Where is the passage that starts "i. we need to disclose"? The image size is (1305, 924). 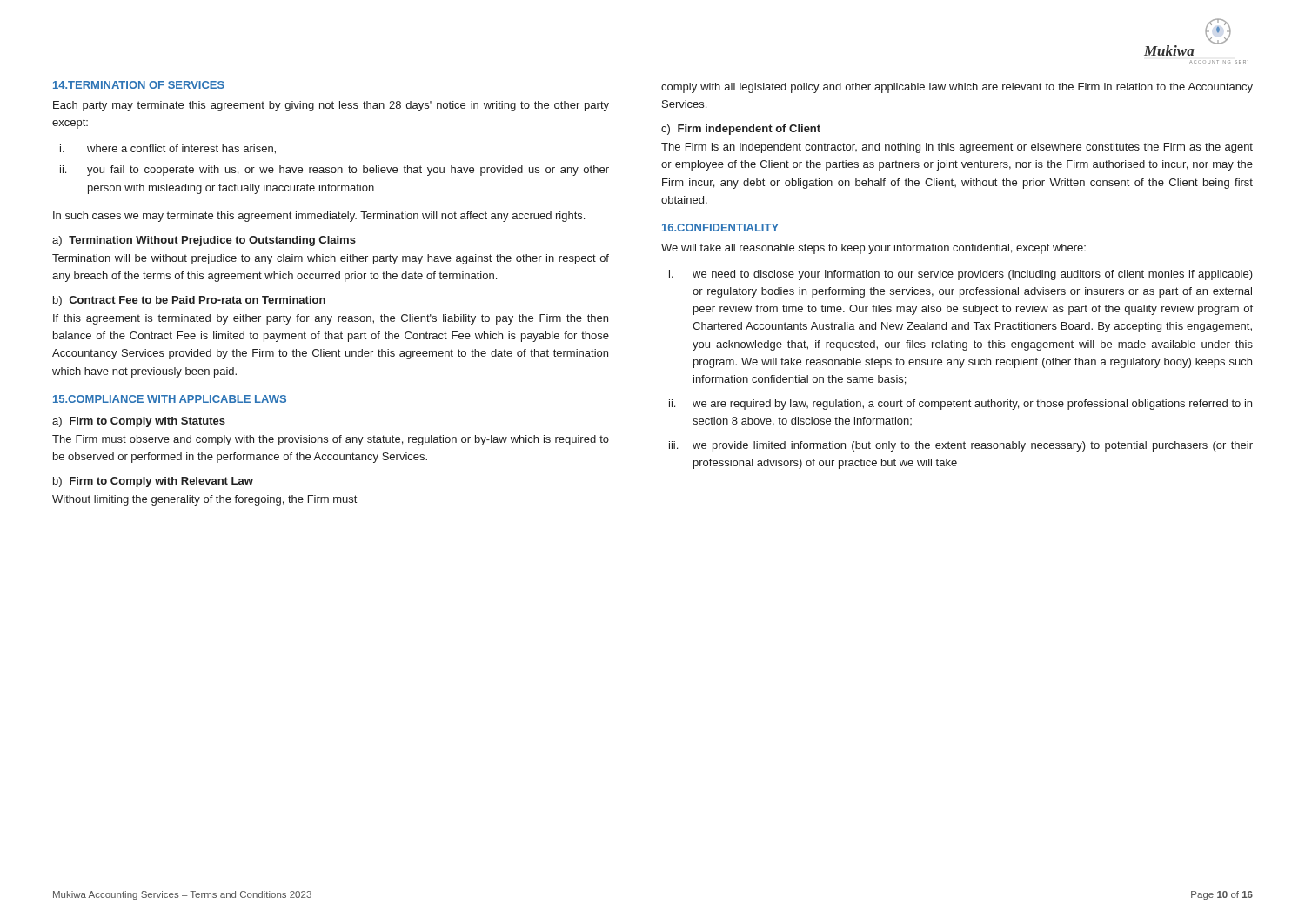957,327
